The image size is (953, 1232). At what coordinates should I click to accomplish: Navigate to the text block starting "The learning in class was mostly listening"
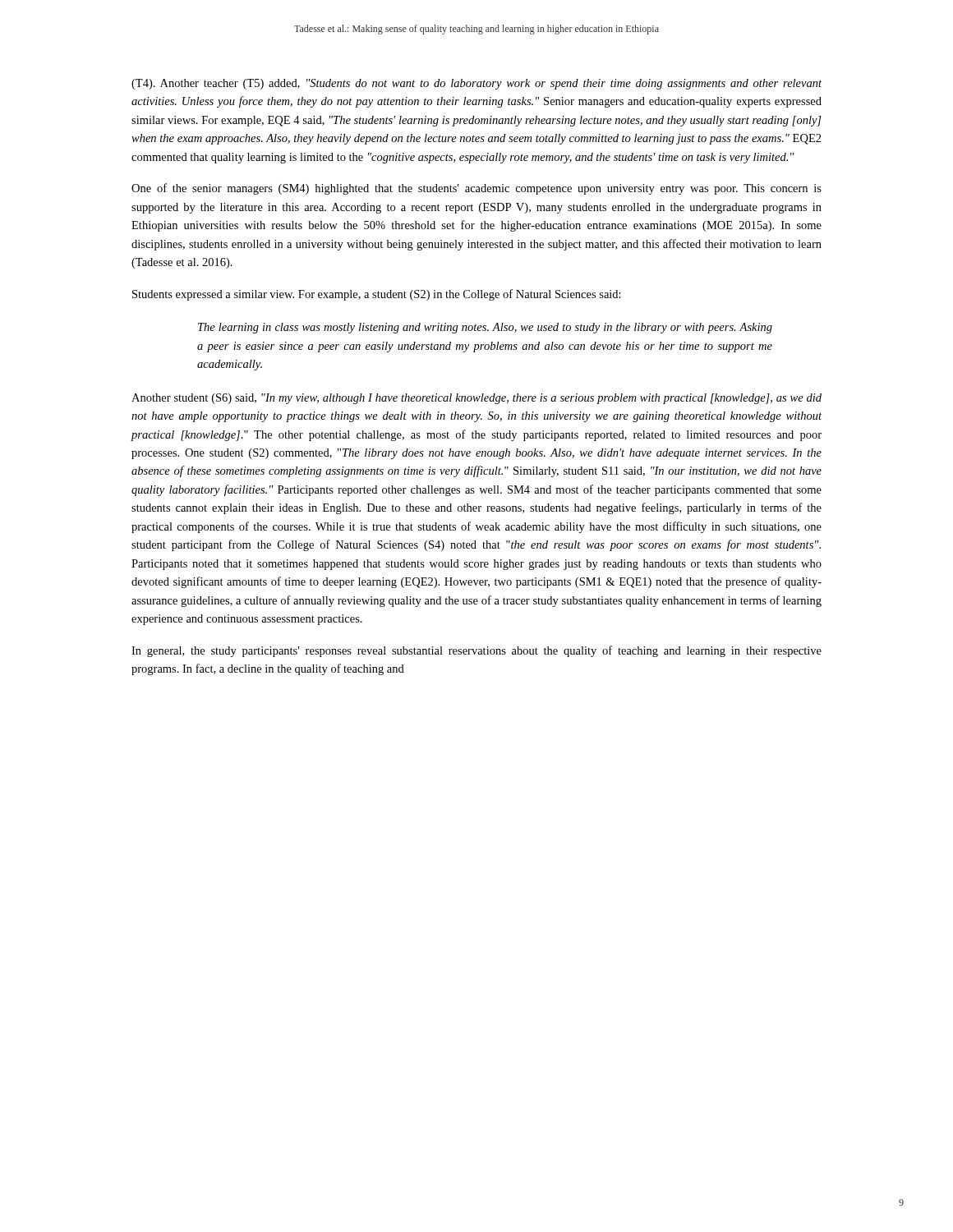(485, 345)
